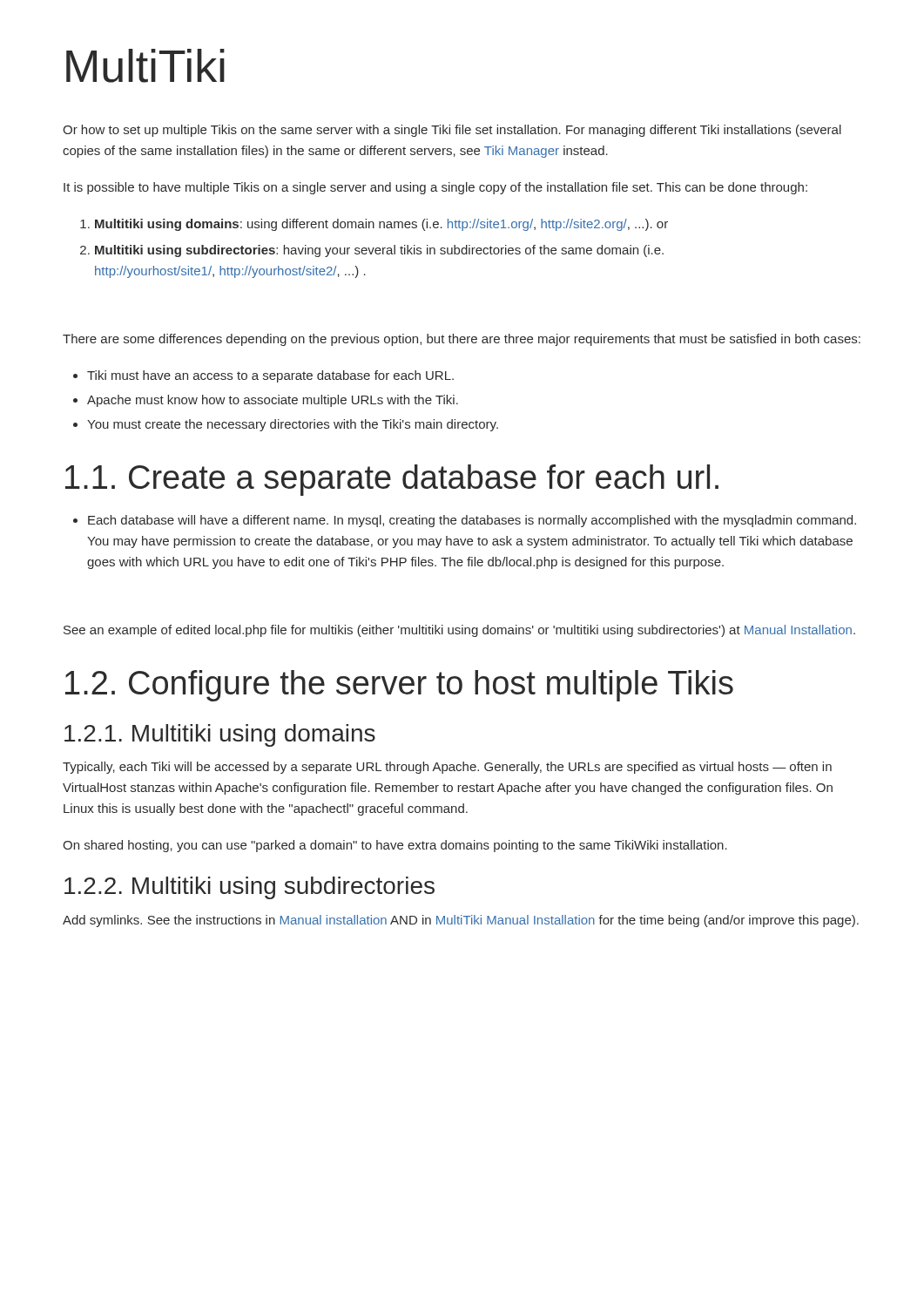Click the passage that begins "Apache must know how to associate multiple URLs"
Image resolution: width=924 pixels, height=1307 pixels.
[273, 400]
